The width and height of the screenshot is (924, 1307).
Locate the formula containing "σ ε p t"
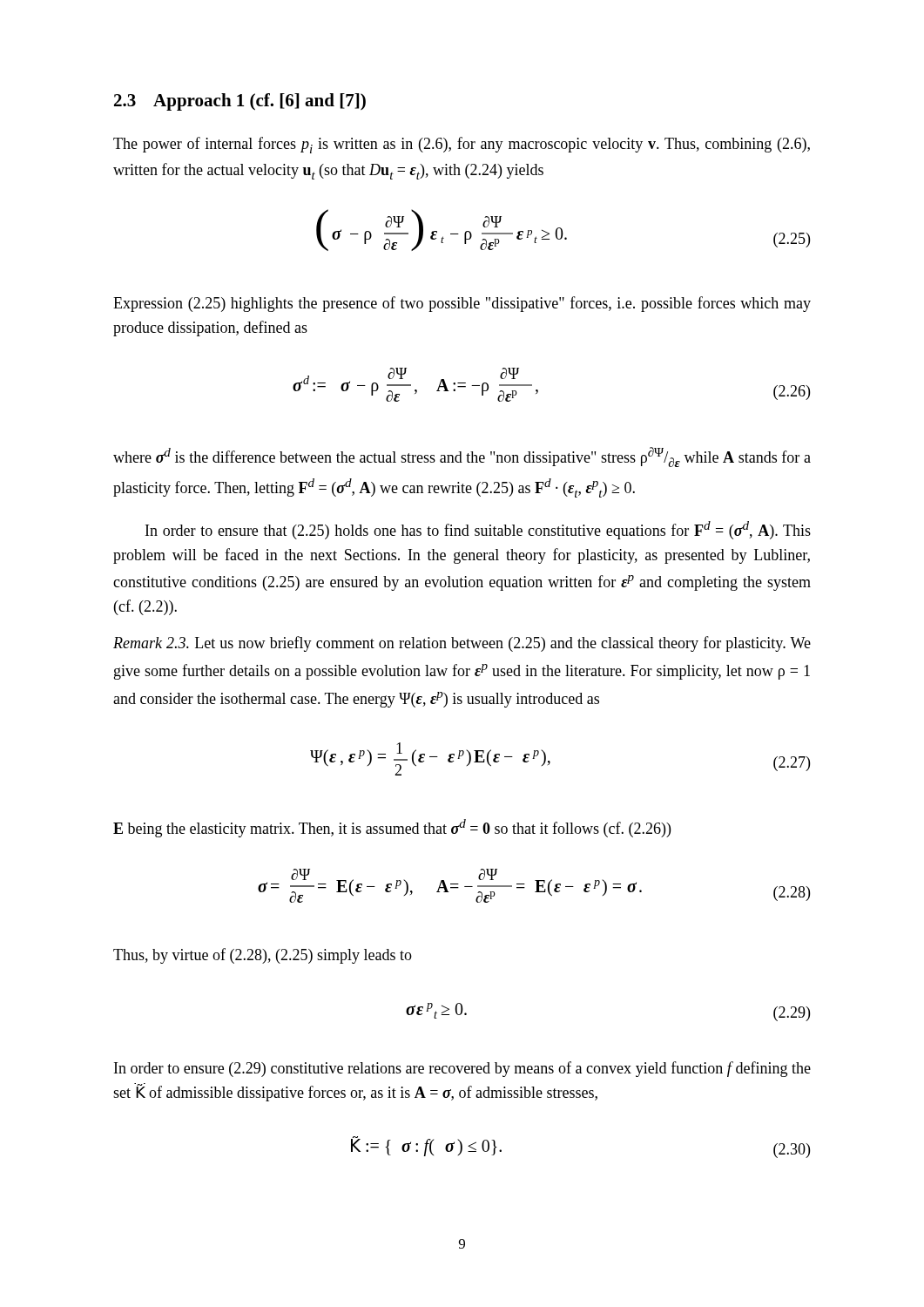point(436,1012)
